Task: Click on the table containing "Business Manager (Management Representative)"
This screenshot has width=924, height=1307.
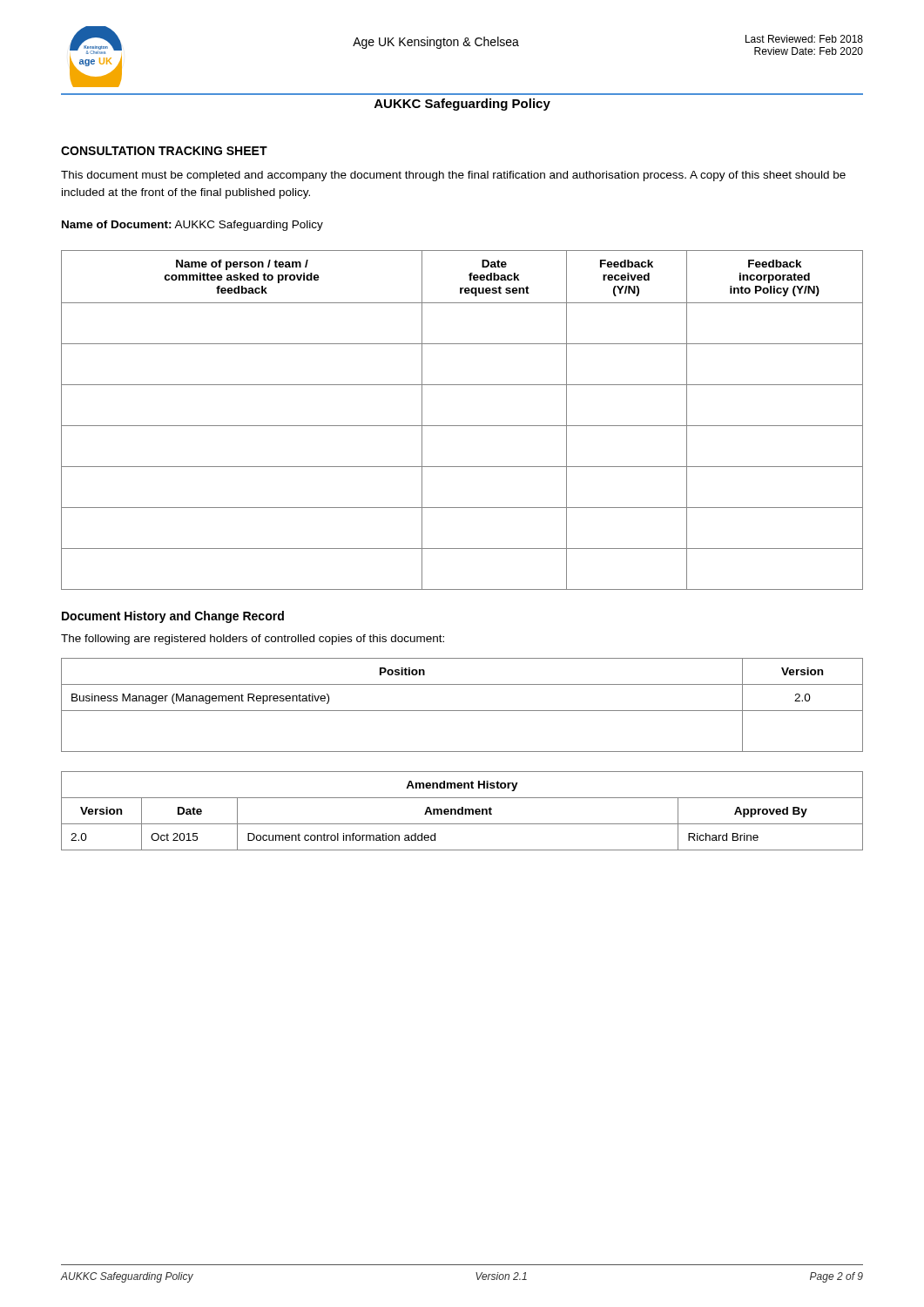Action: pos(462,705)
